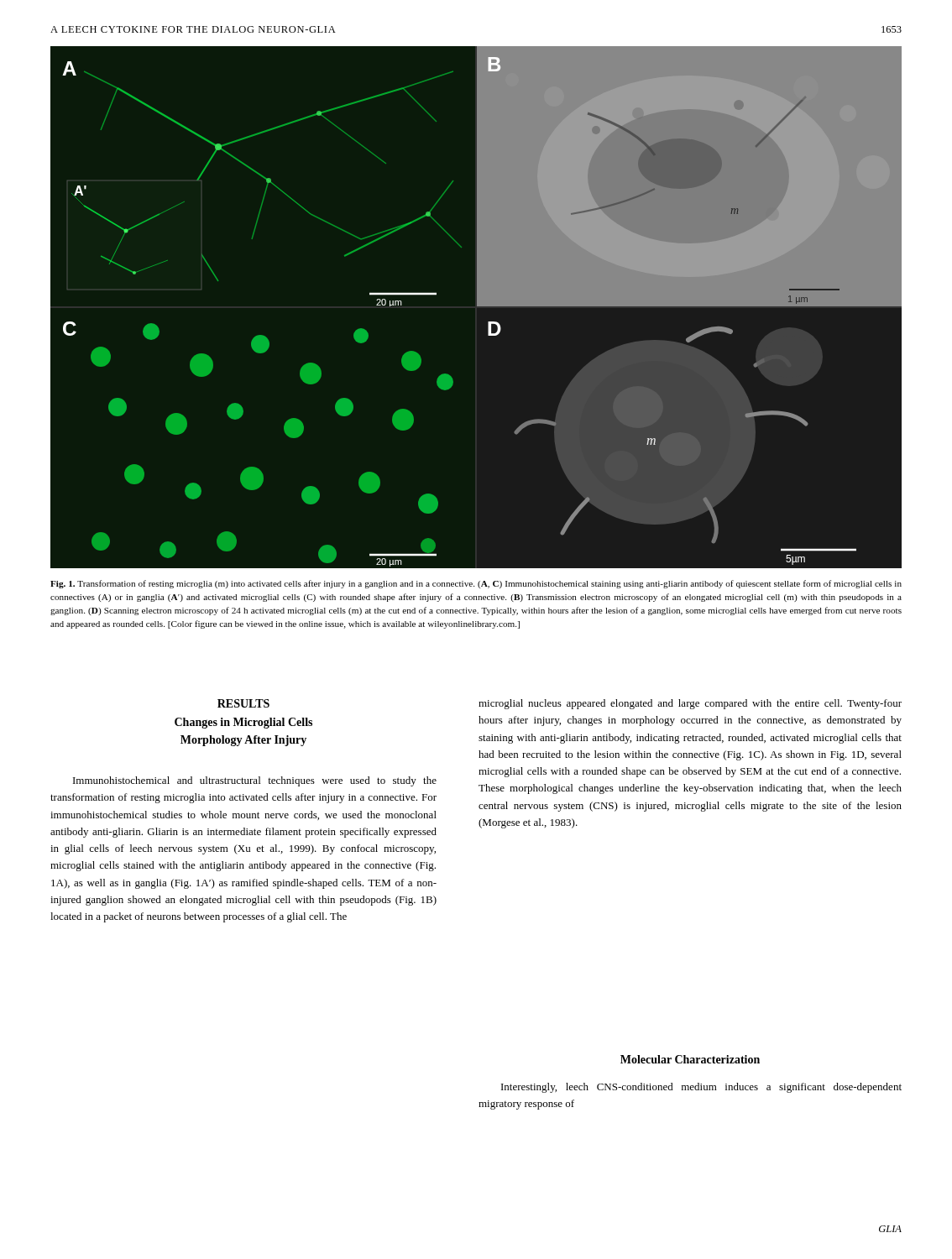
Task: Point to the block starting "microglial nucleus appeared elongated and large compared"
Action: 690,762
